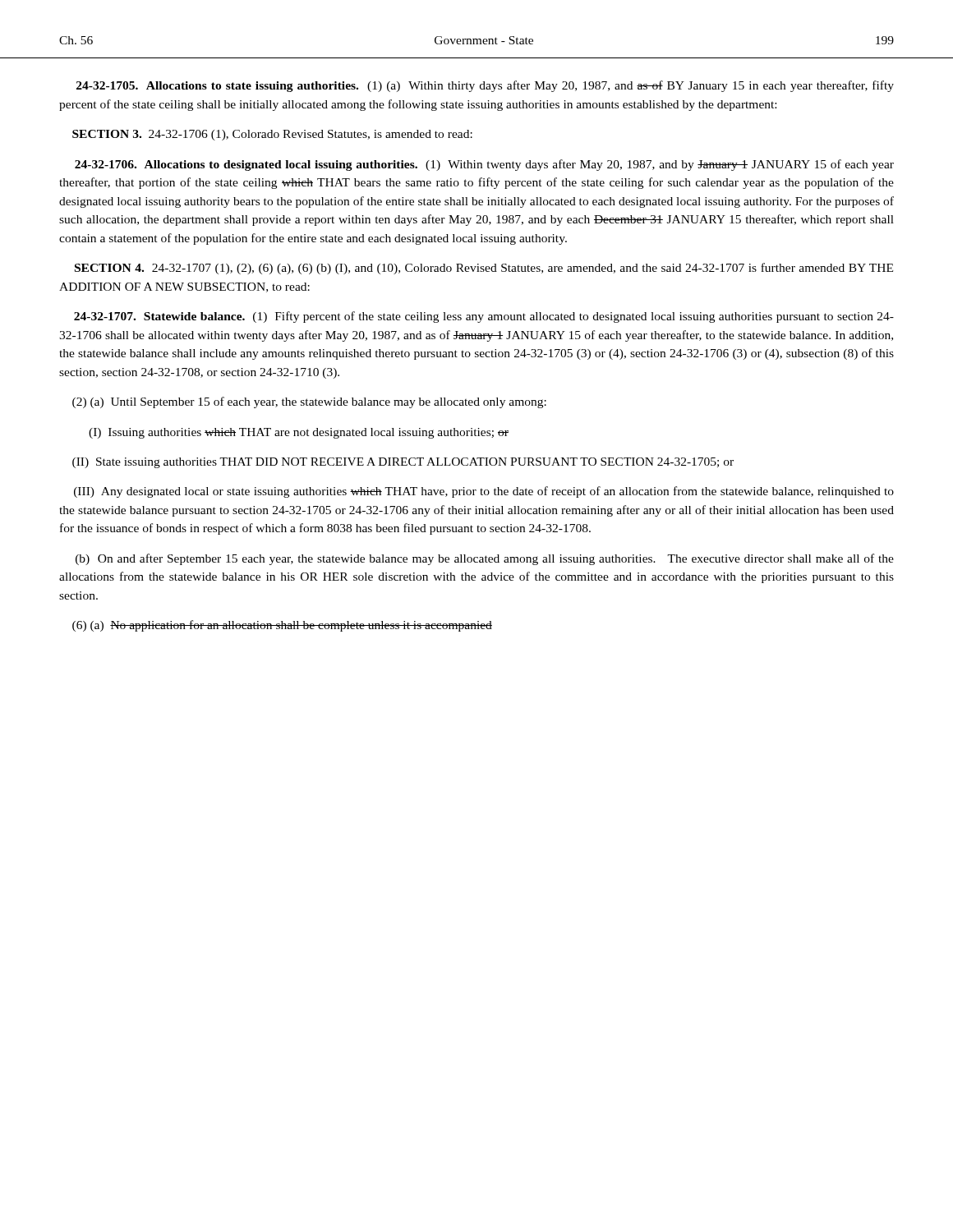Select the text block that says "(III) Any designated local or"

coord(476,510)
